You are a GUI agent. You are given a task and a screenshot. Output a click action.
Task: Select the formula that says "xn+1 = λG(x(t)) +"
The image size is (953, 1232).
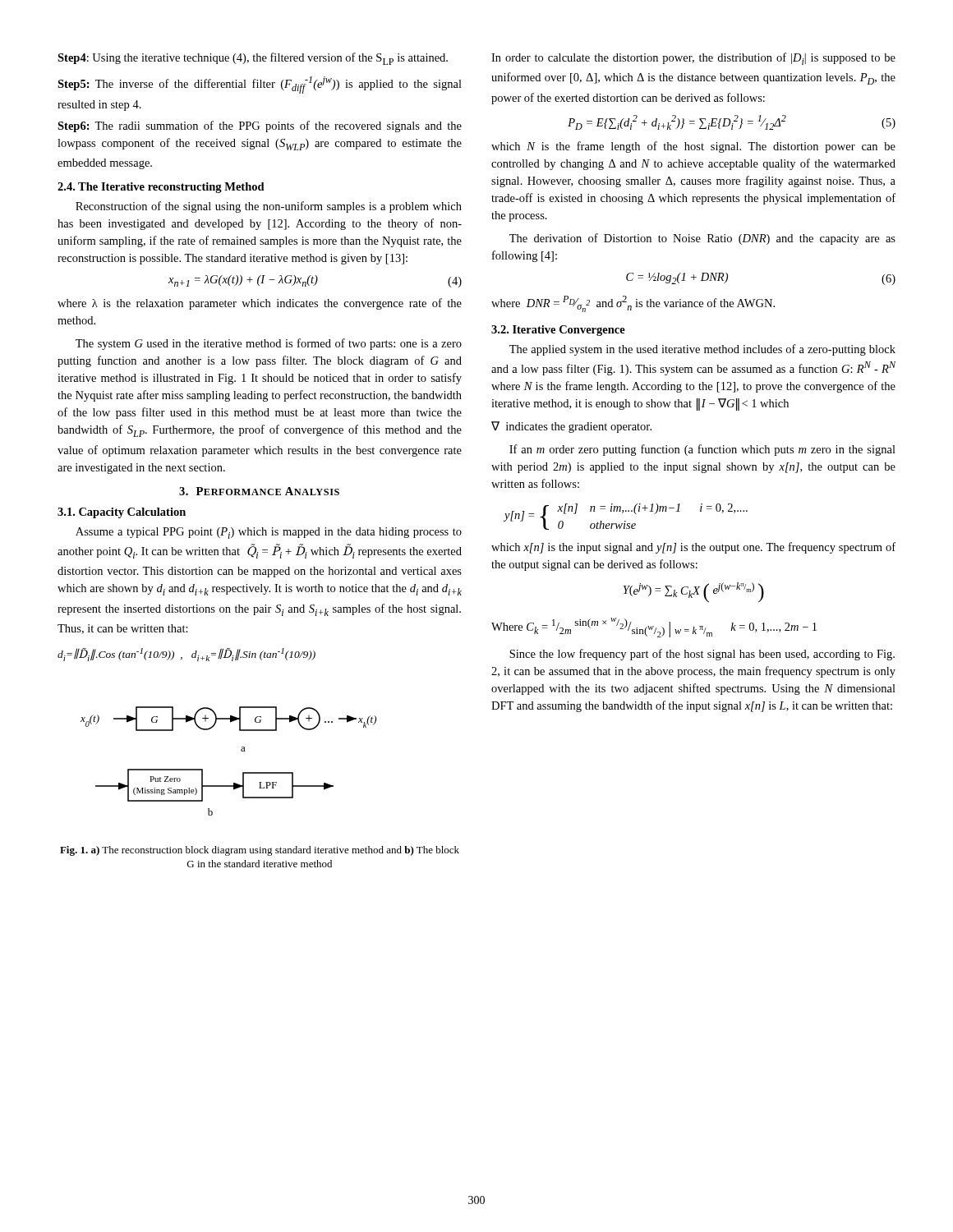tap(260, 281)
